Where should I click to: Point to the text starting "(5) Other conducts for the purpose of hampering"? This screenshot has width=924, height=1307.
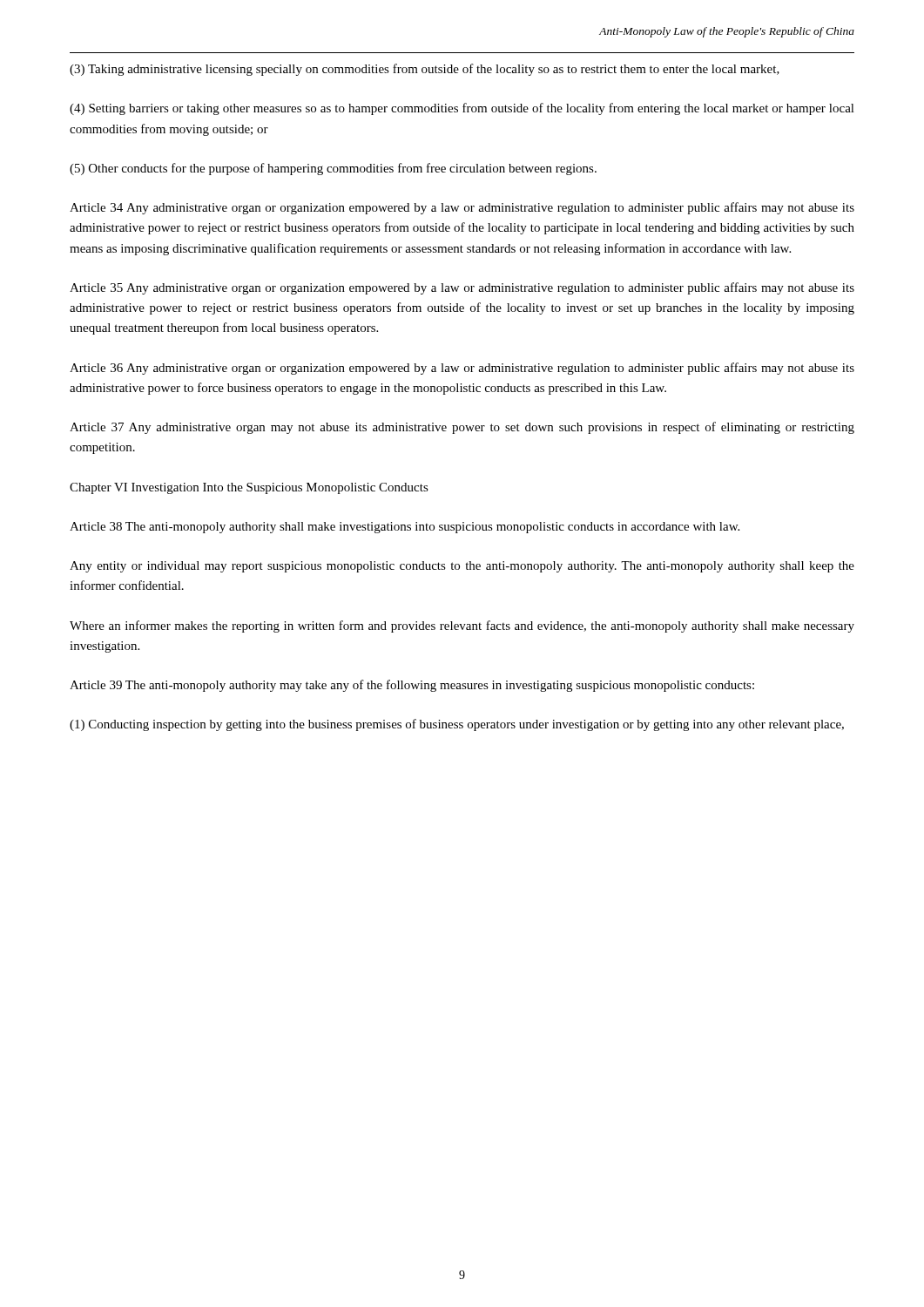point(333,168)
